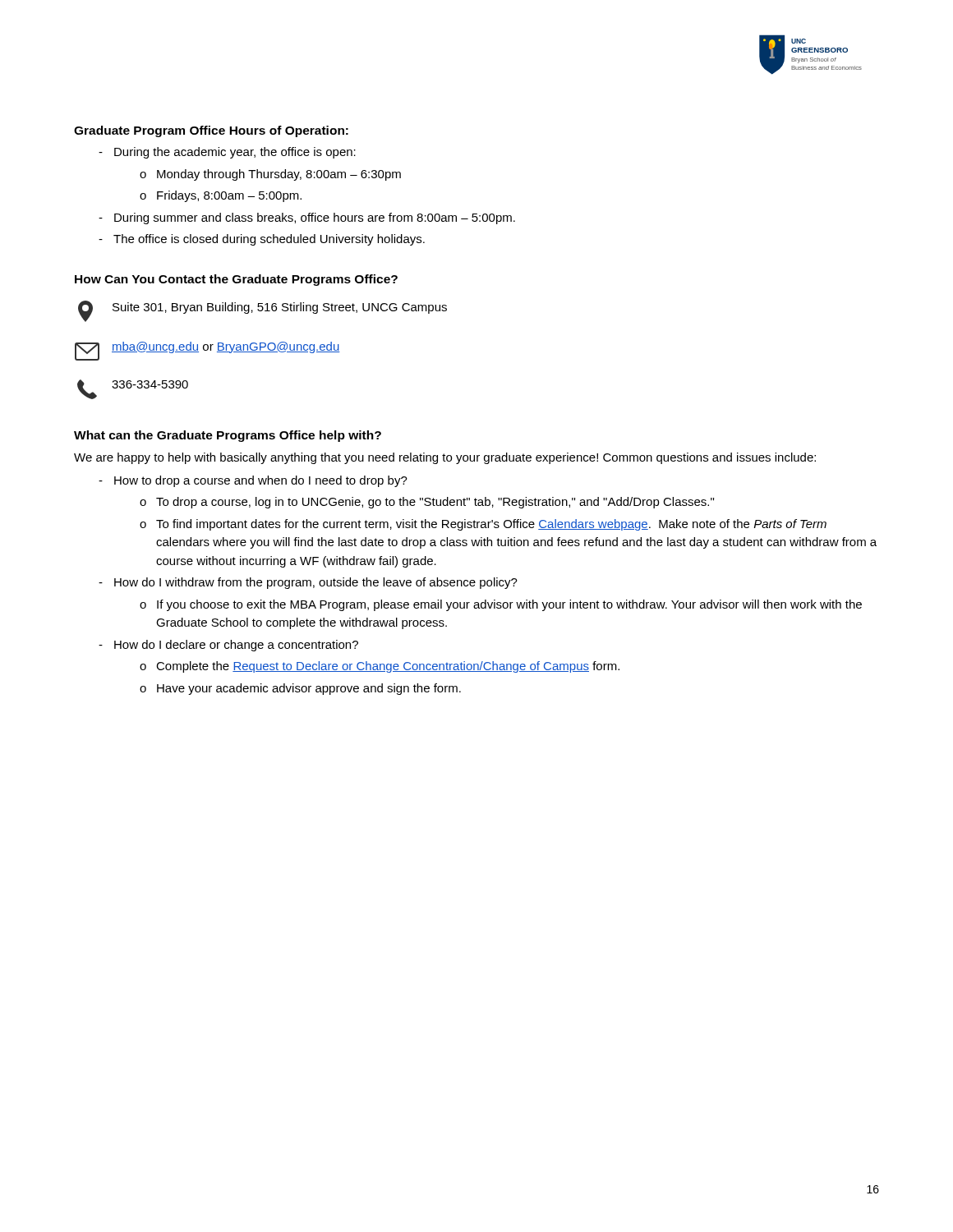The image size is (953, 1232).
Task: Find the passage starting "How to drop"
Action: (x=496, y=522)
